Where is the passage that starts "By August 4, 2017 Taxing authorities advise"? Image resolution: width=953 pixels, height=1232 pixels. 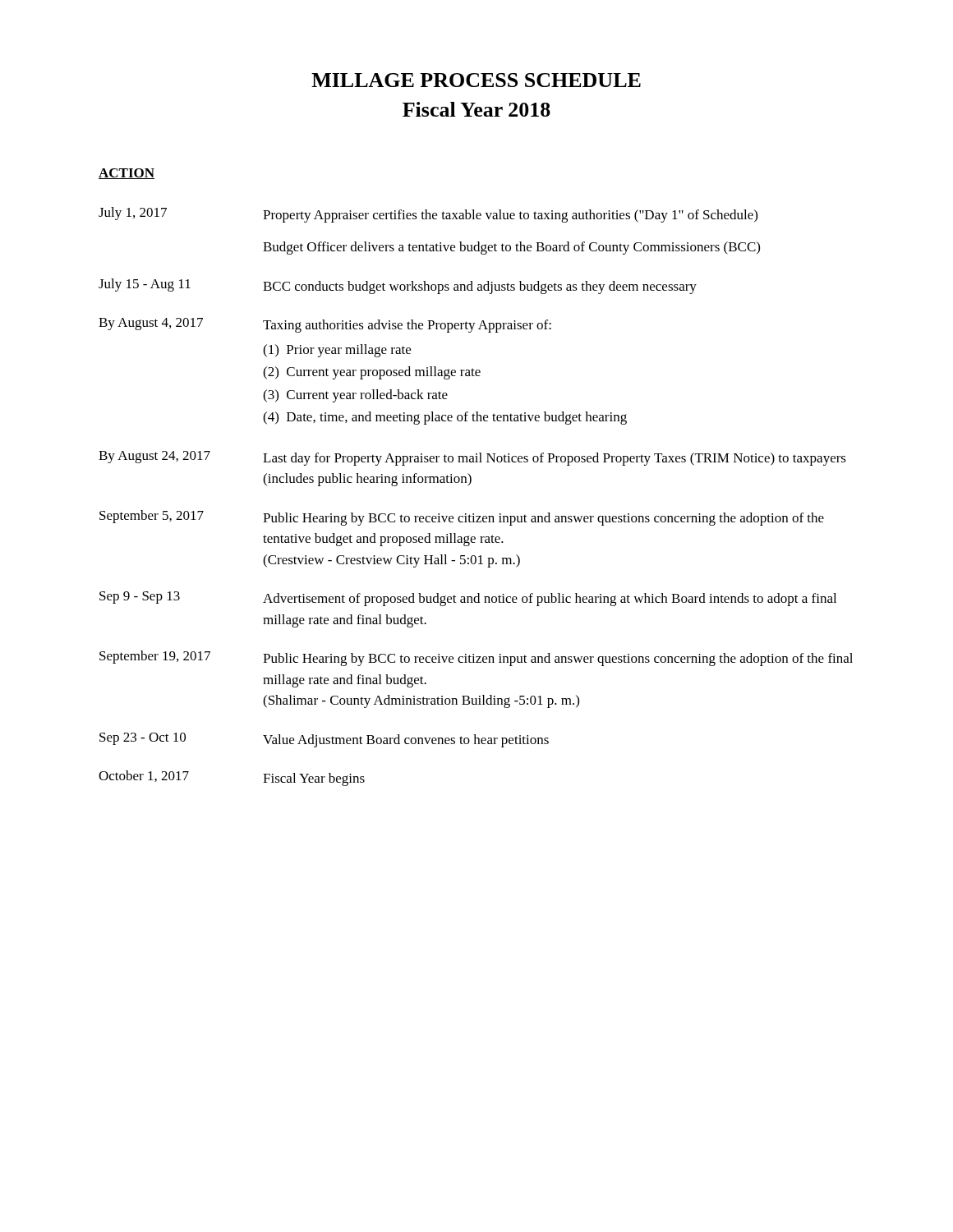tap(476, 372)
